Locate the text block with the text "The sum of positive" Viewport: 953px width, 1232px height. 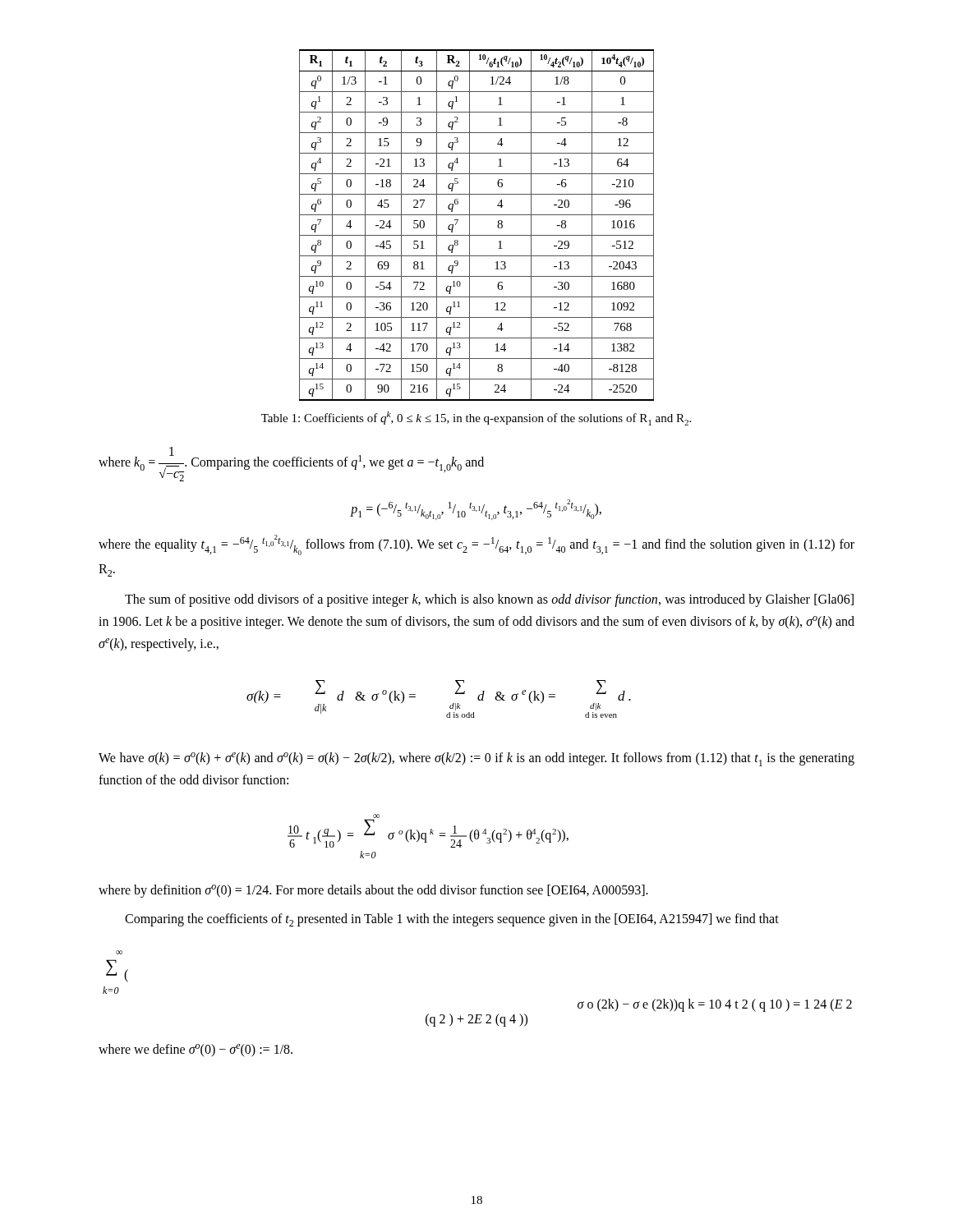[x=476, y=621]
